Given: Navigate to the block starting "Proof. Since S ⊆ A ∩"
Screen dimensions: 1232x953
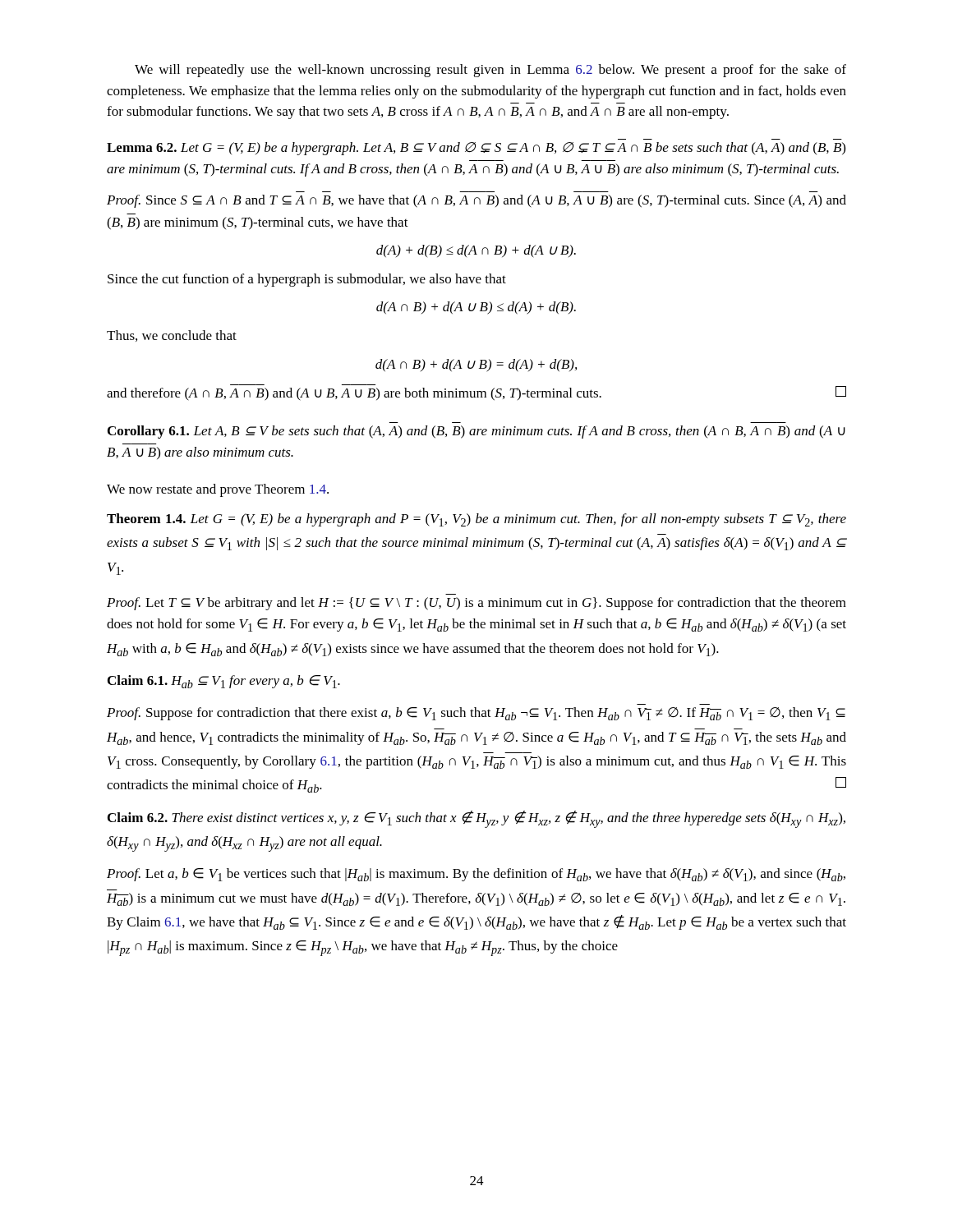Looking at the screenshot, I should pyautogui.click(x=476, y=211).
